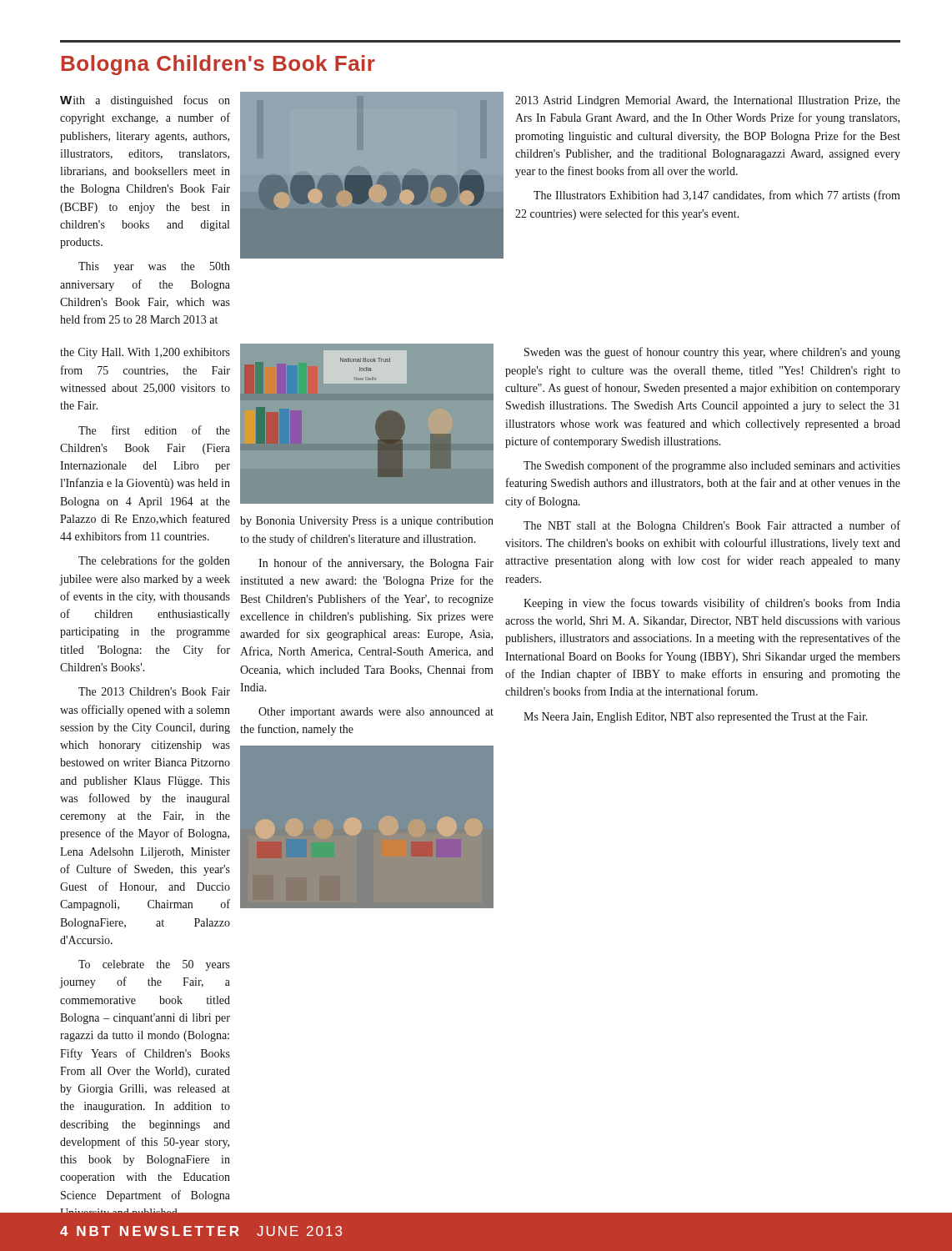Where is the passage that starts "the City Hall. With 1,200 exhibitors"?
Image resolution: width=952 pixels, height=1251 pixels.
point(145,379)
